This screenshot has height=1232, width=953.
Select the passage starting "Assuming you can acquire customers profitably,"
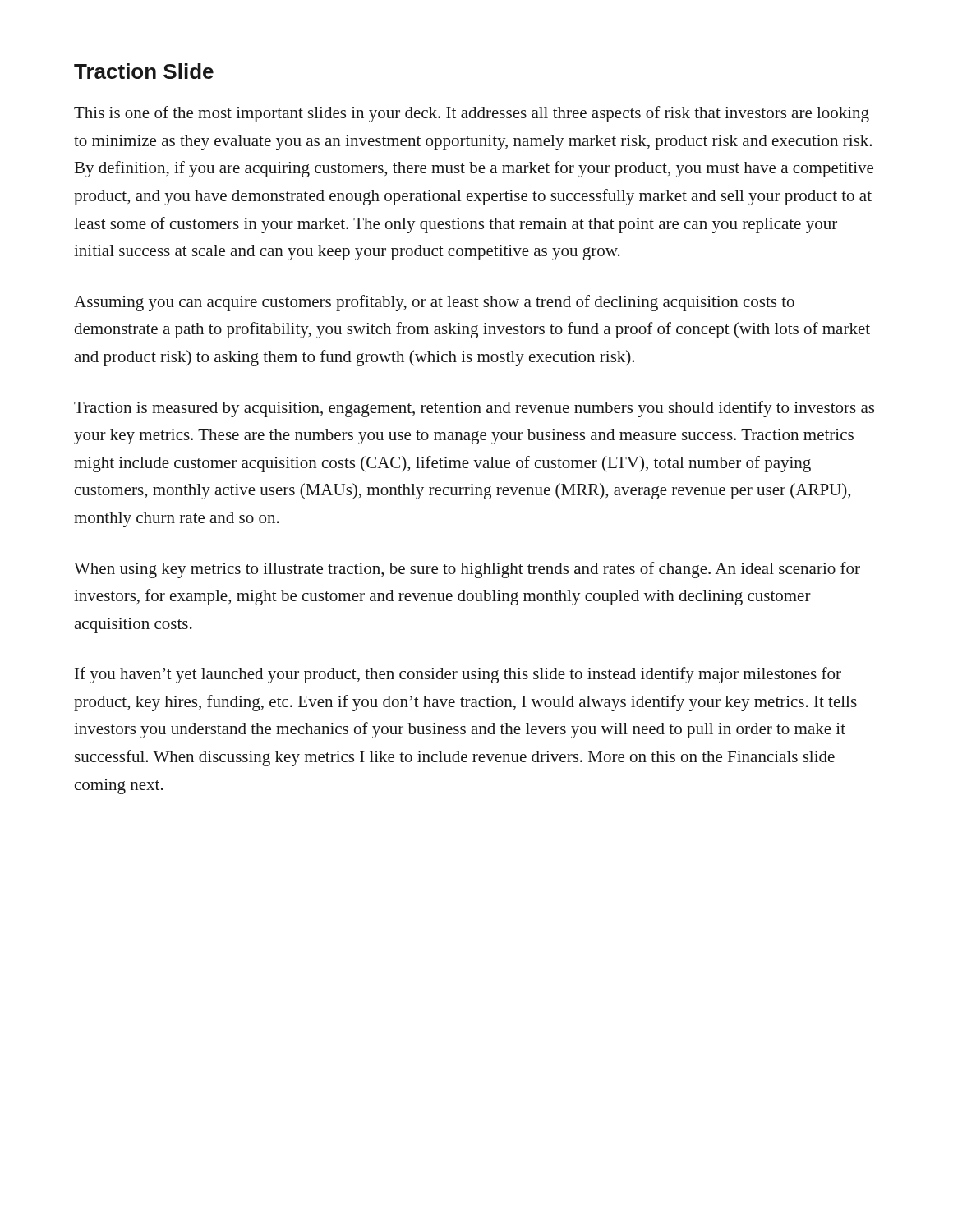(x=472, y=329)
